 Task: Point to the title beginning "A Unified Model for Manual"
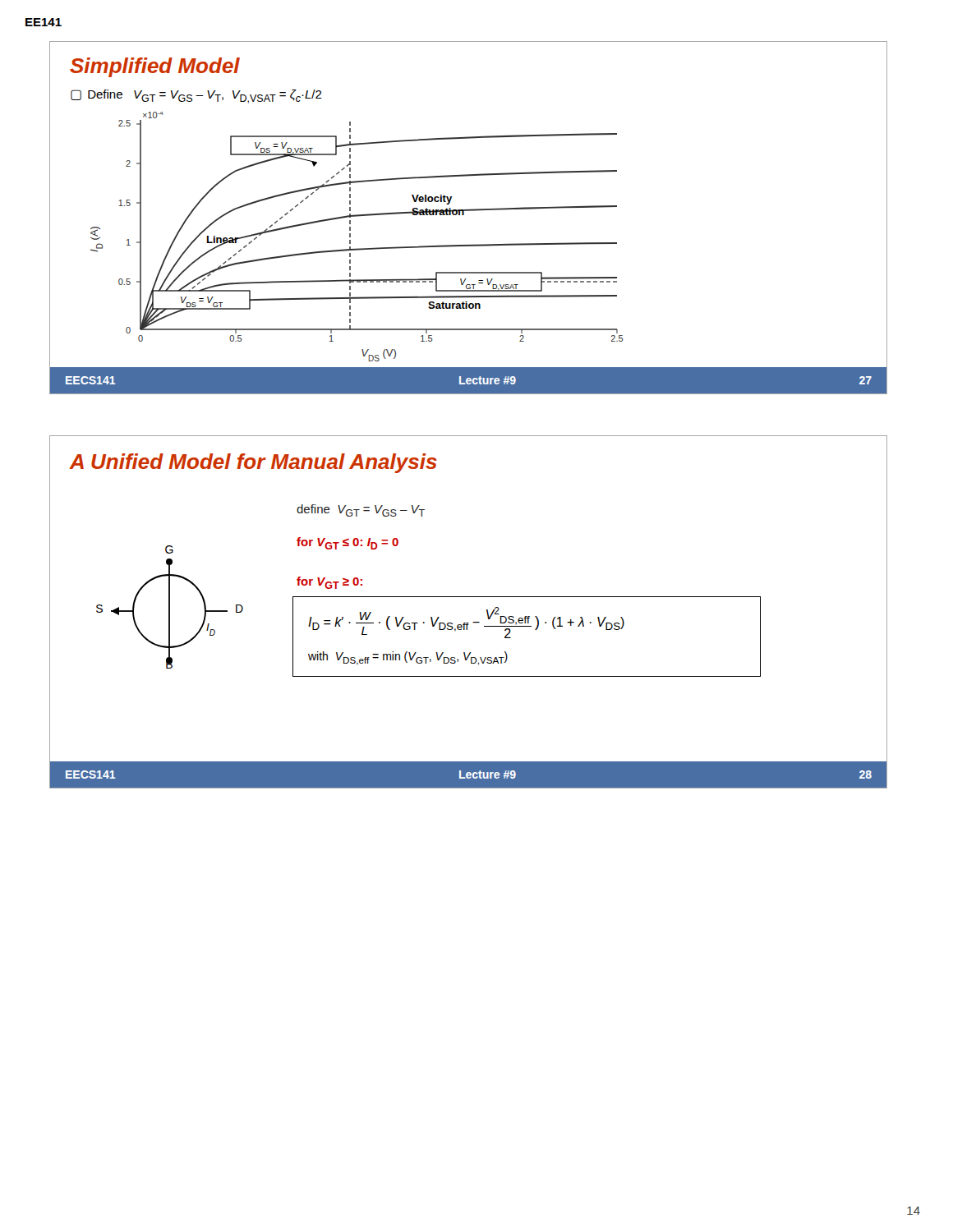(x=254, y=462)
